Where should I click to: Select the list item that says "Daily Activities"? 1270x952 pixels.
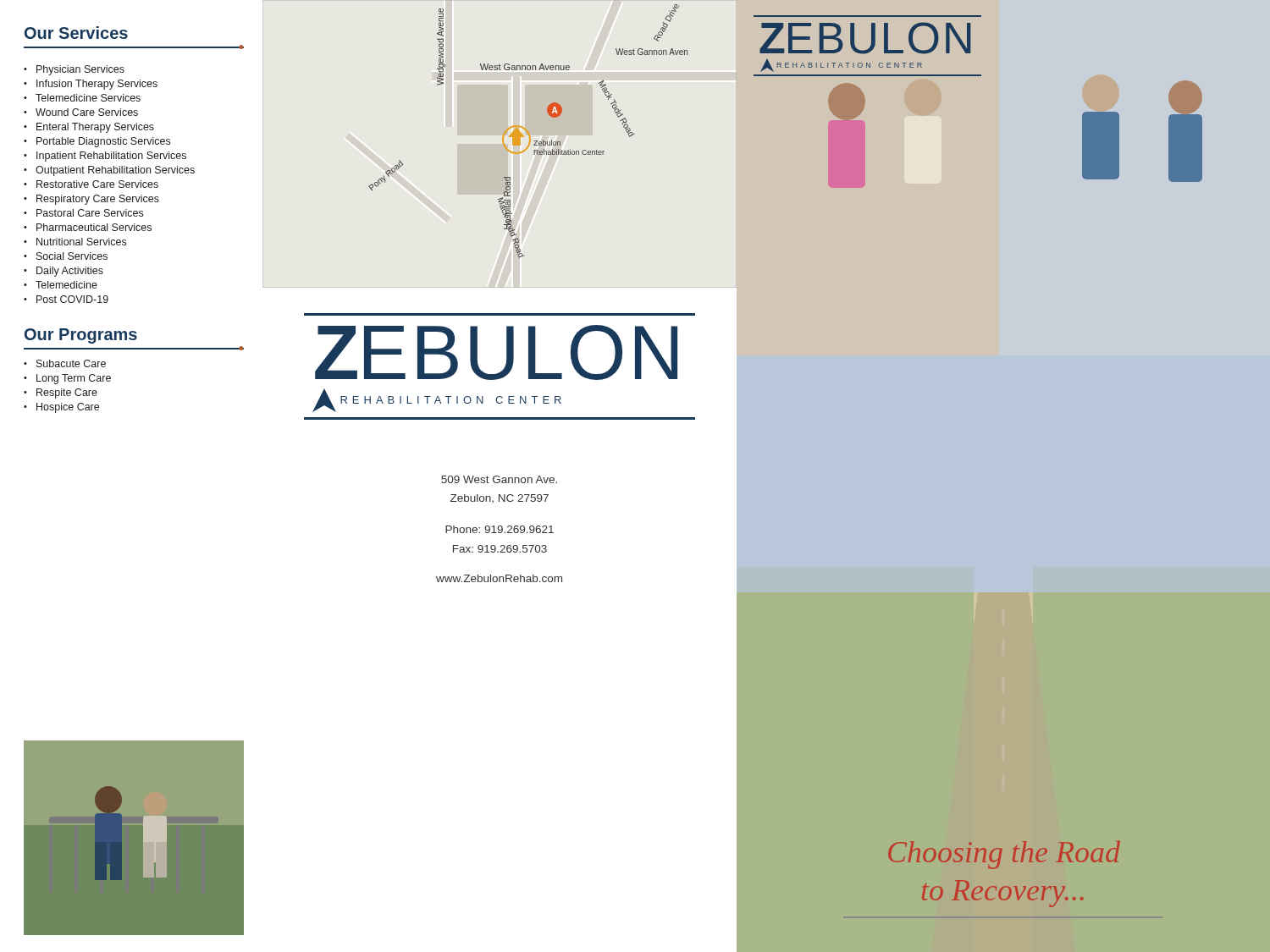69,270
